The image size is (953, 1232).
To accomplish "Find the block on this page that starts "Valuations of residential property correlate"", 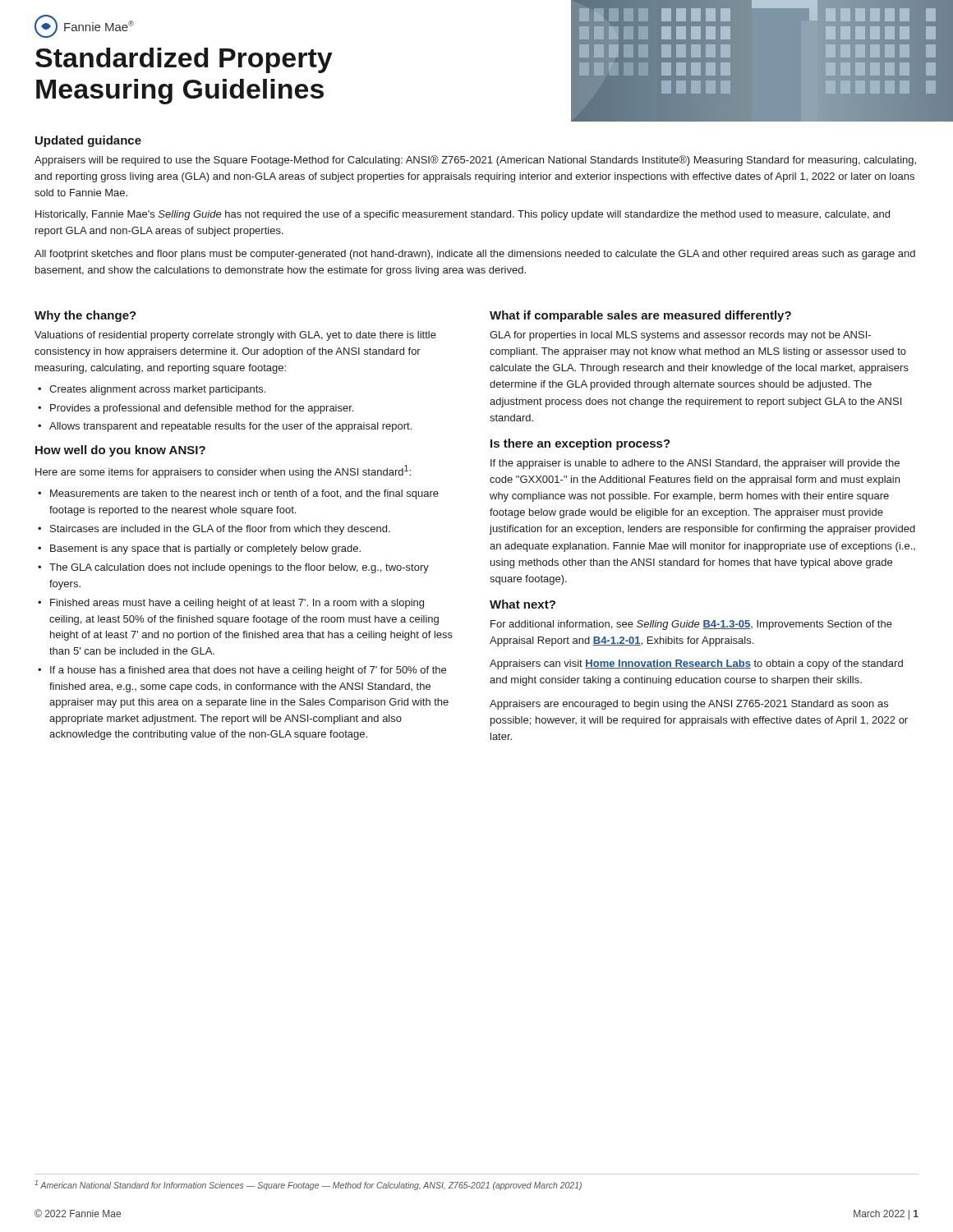I will point(235,351).
